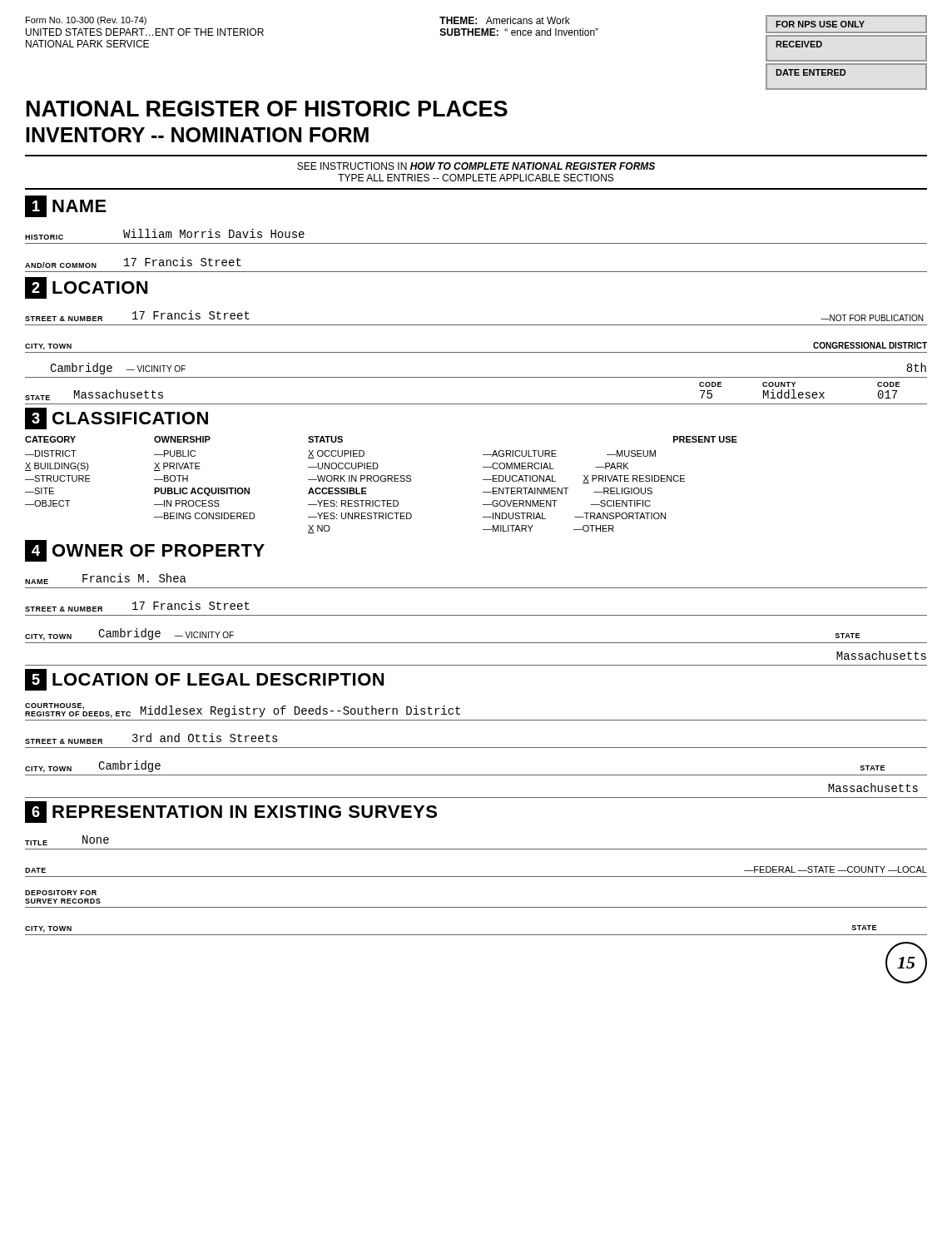
Task: Click on the region starting "1 NAME"
Action: (66, 206)
